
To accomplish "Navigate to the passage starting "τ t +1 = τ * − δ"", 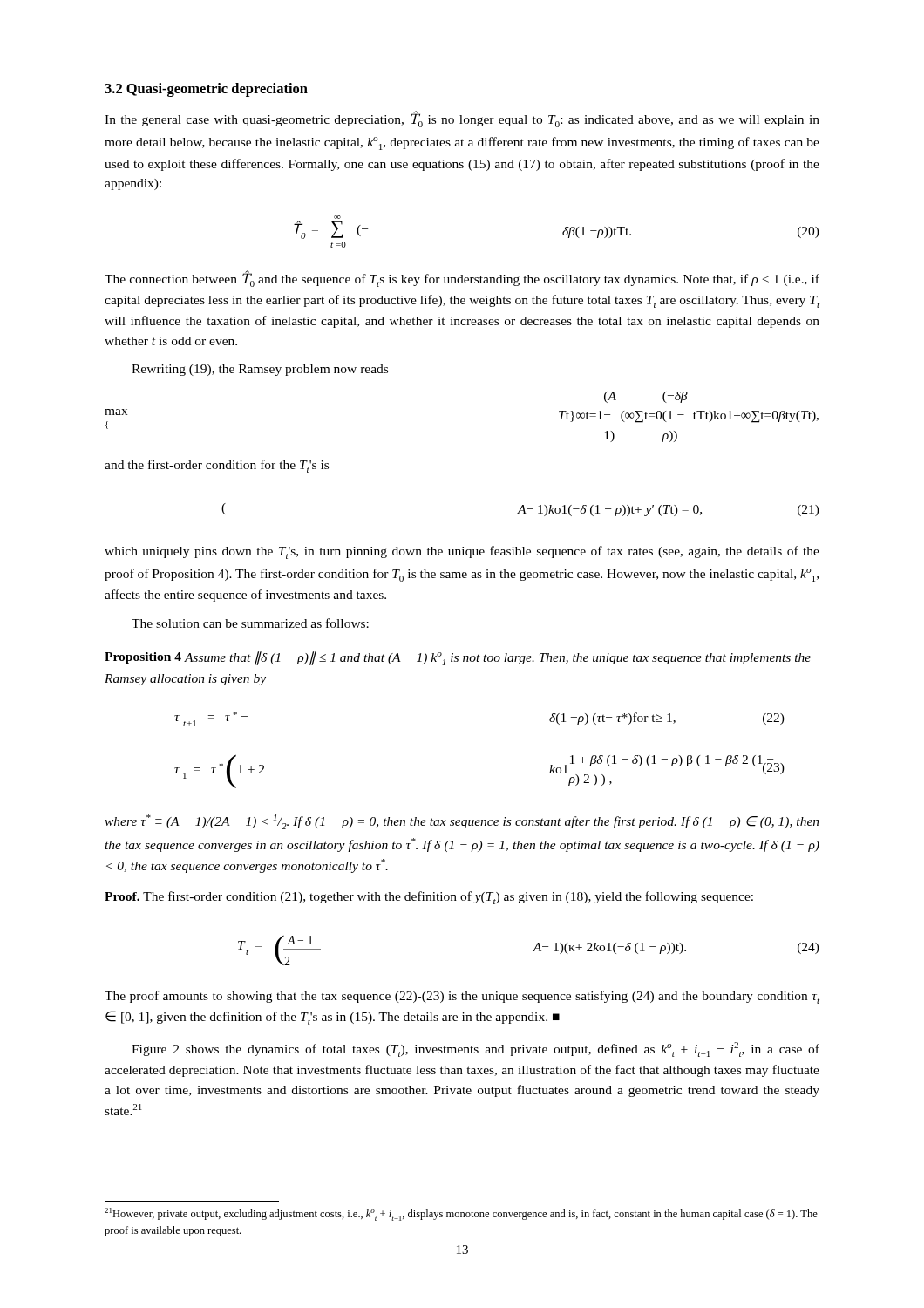I will [194, 721].
